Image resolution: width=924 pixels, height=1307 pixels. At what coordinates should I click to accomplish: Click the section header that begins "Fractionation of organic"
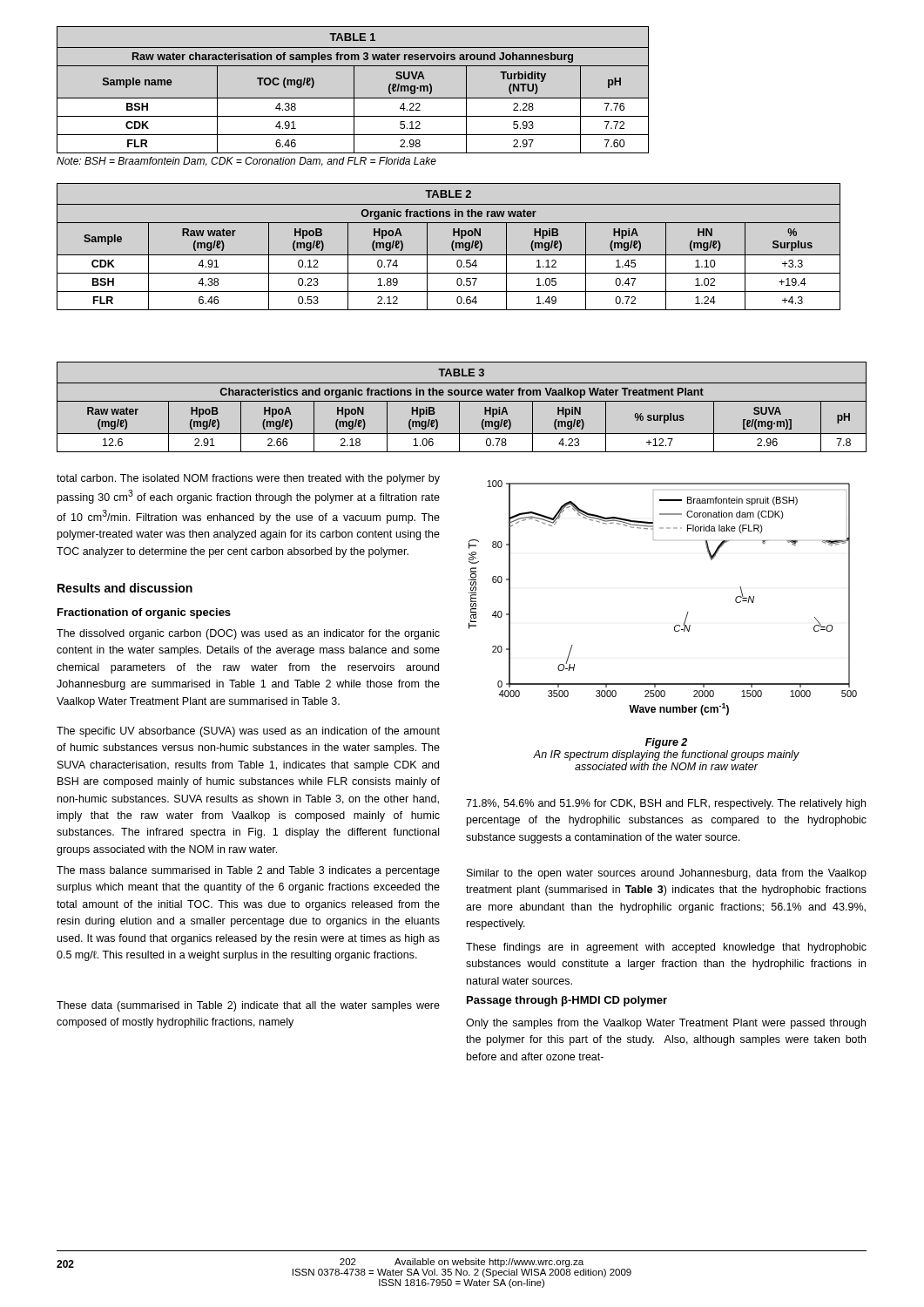pyautogui.click(x=144, y=612)
